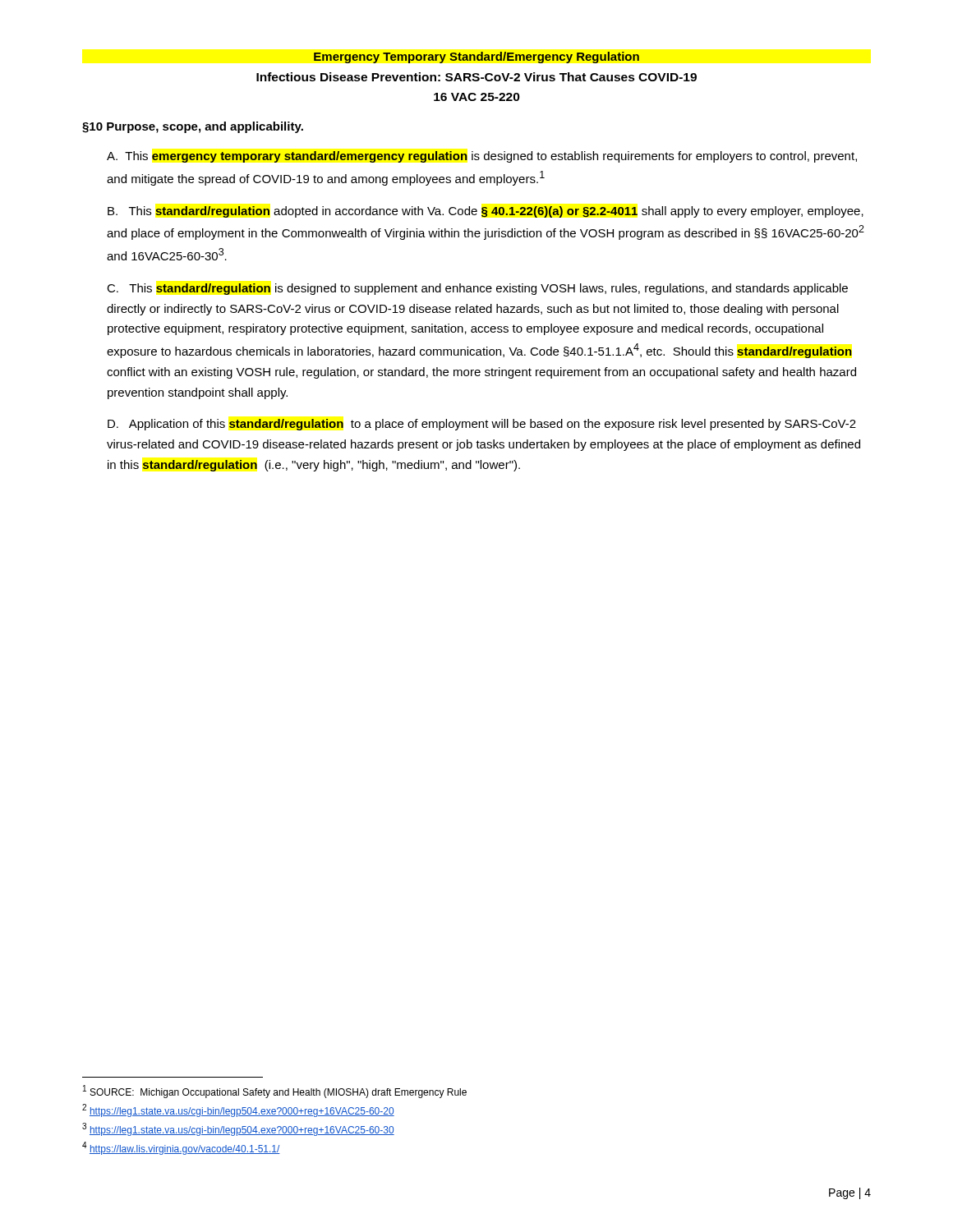Click on the footnote with the text "1 SOURCE: Michigan Occupational"
The height and width of the screenshot is (1232, 953).
pyautogui.click(x=275, y=1091)
